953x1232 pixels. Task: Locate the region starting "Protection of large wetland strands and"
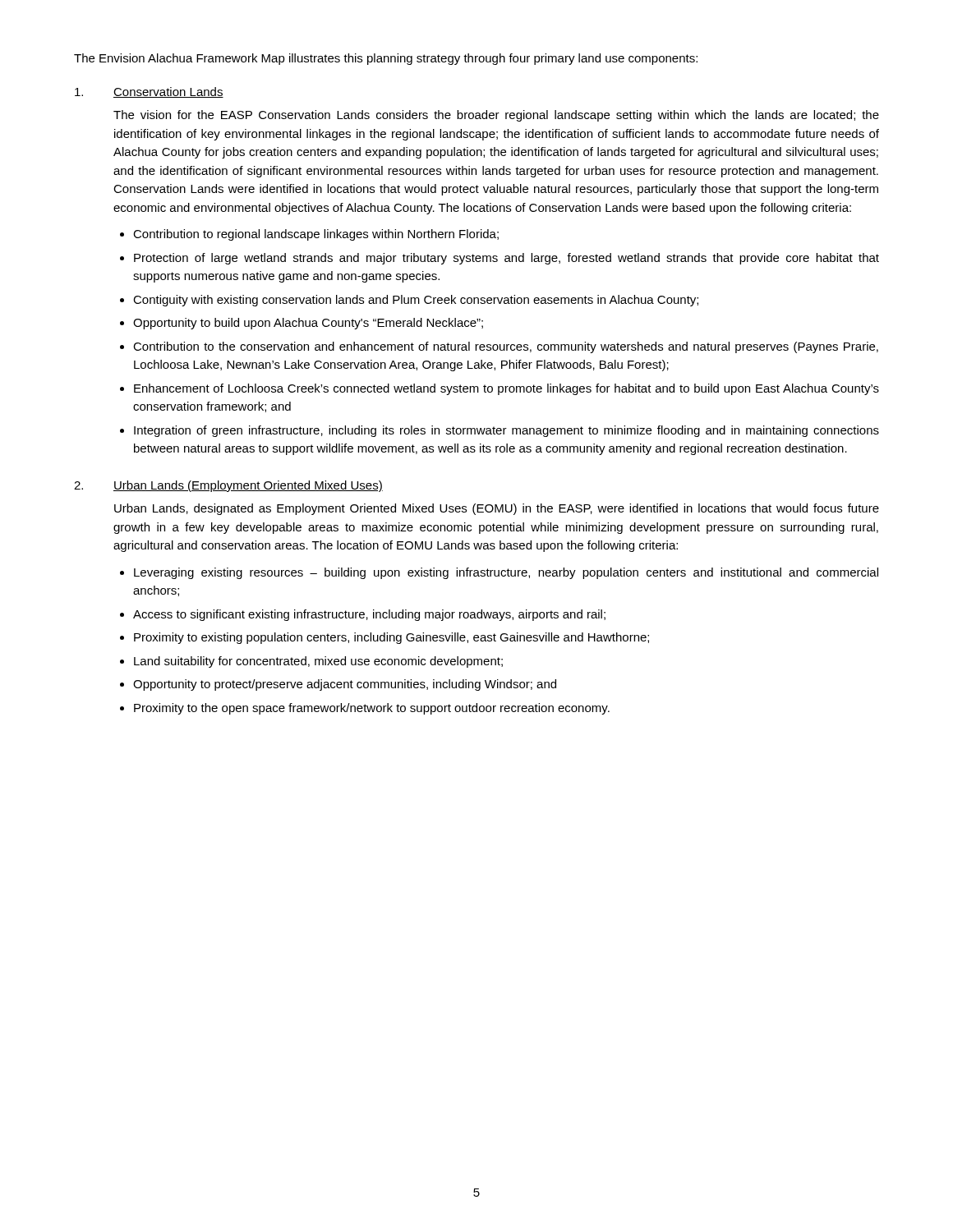point(506,266)
